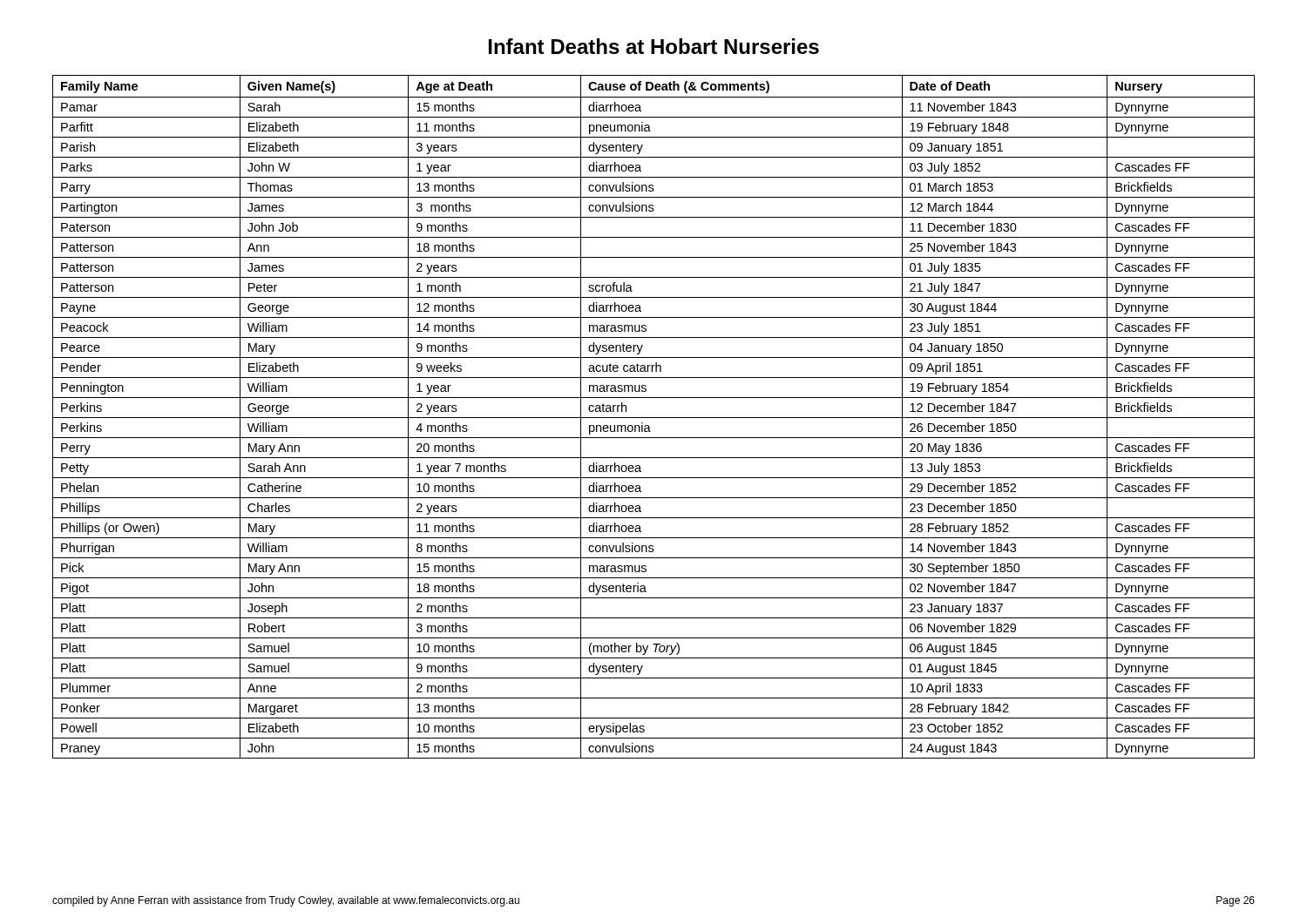1307x924 pixels.
Task: Locate the title
Action: point(654,47)
